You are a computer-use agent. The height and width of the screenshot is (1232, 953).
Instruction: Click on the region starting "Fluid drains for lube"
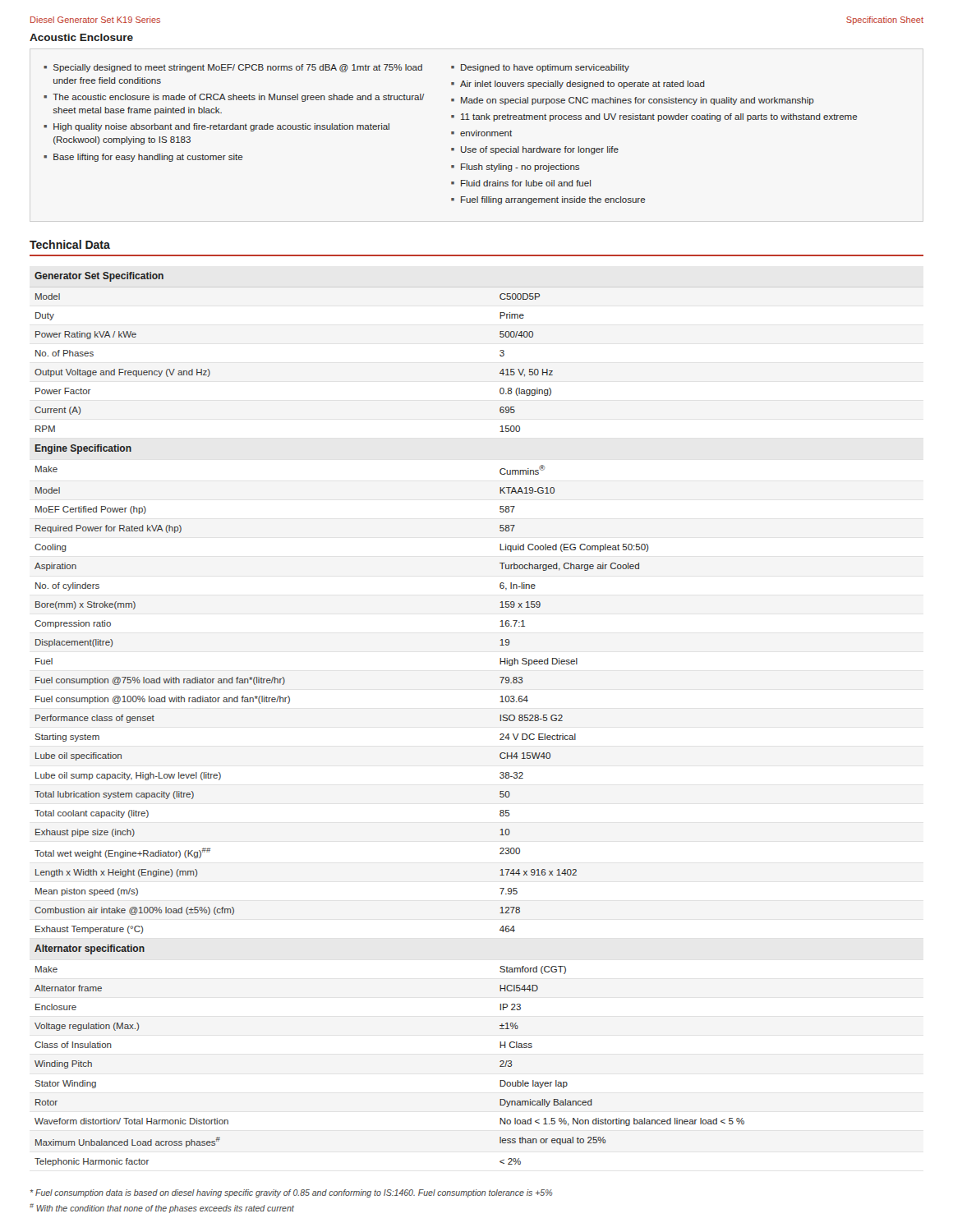click(526, 183)
